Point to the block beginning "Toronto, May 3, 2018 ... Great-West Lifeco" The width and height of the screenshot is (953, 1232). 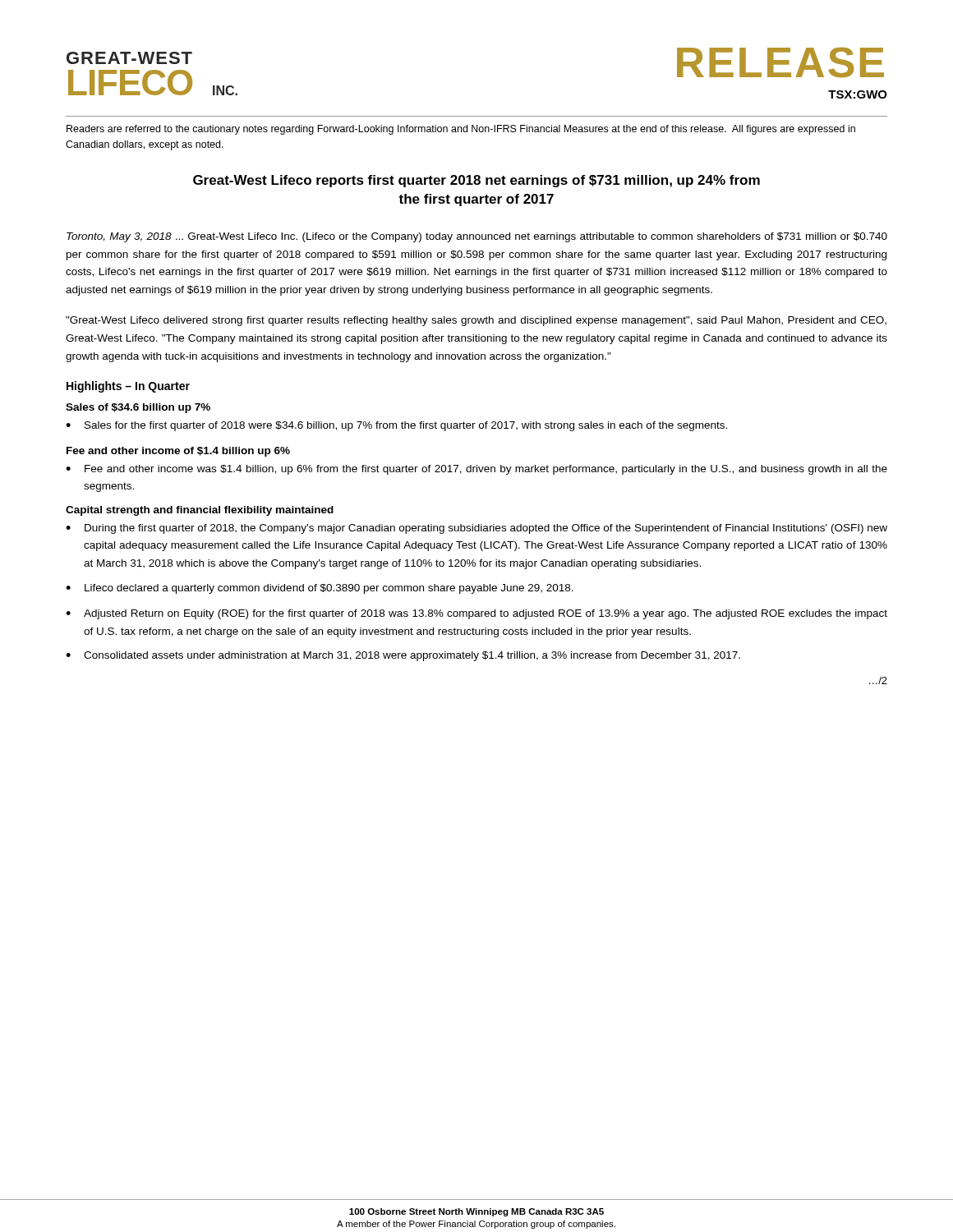(x=476, y=263)
